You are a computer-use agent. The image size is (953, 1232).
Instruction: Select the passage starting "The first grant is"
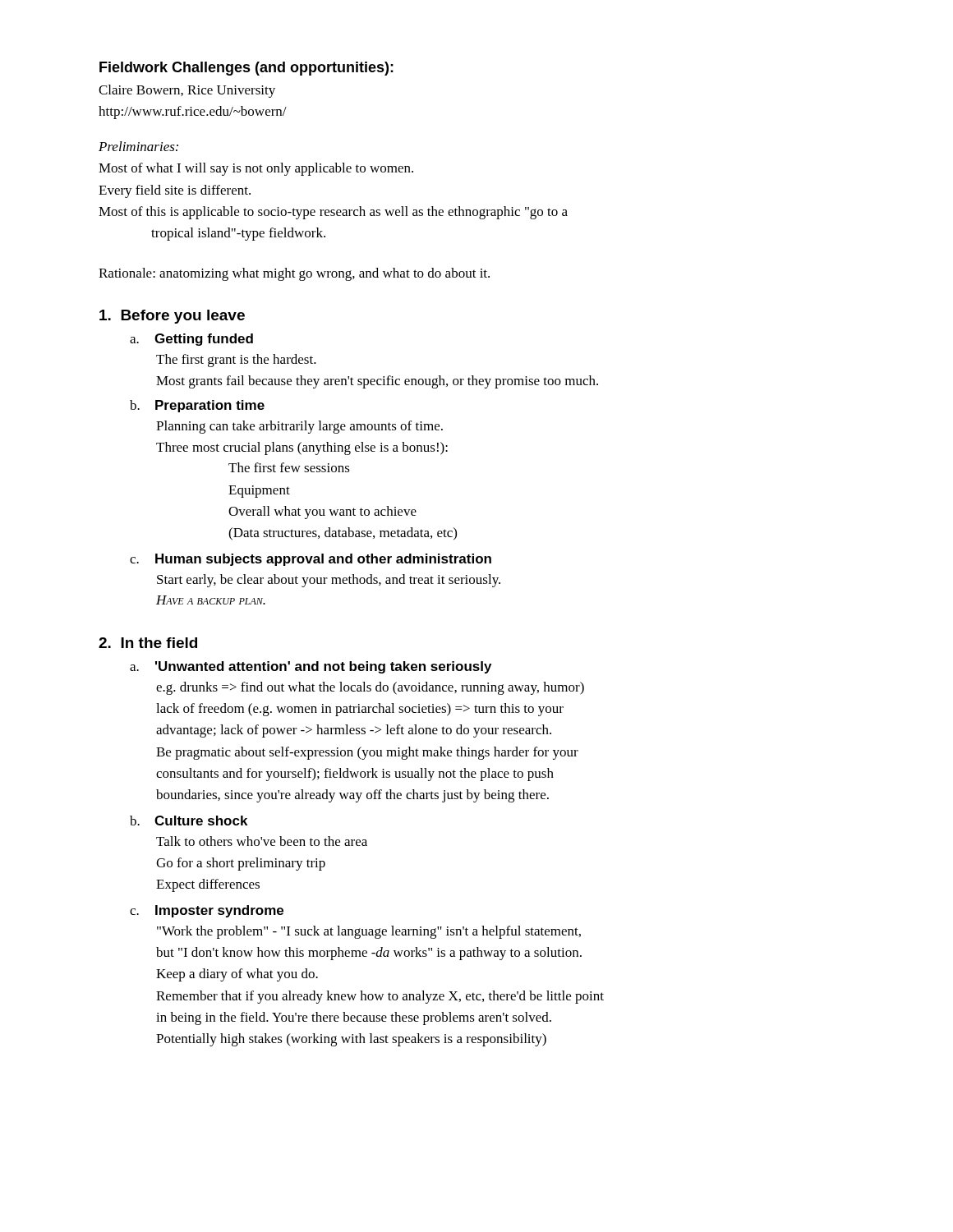point(497,370)
